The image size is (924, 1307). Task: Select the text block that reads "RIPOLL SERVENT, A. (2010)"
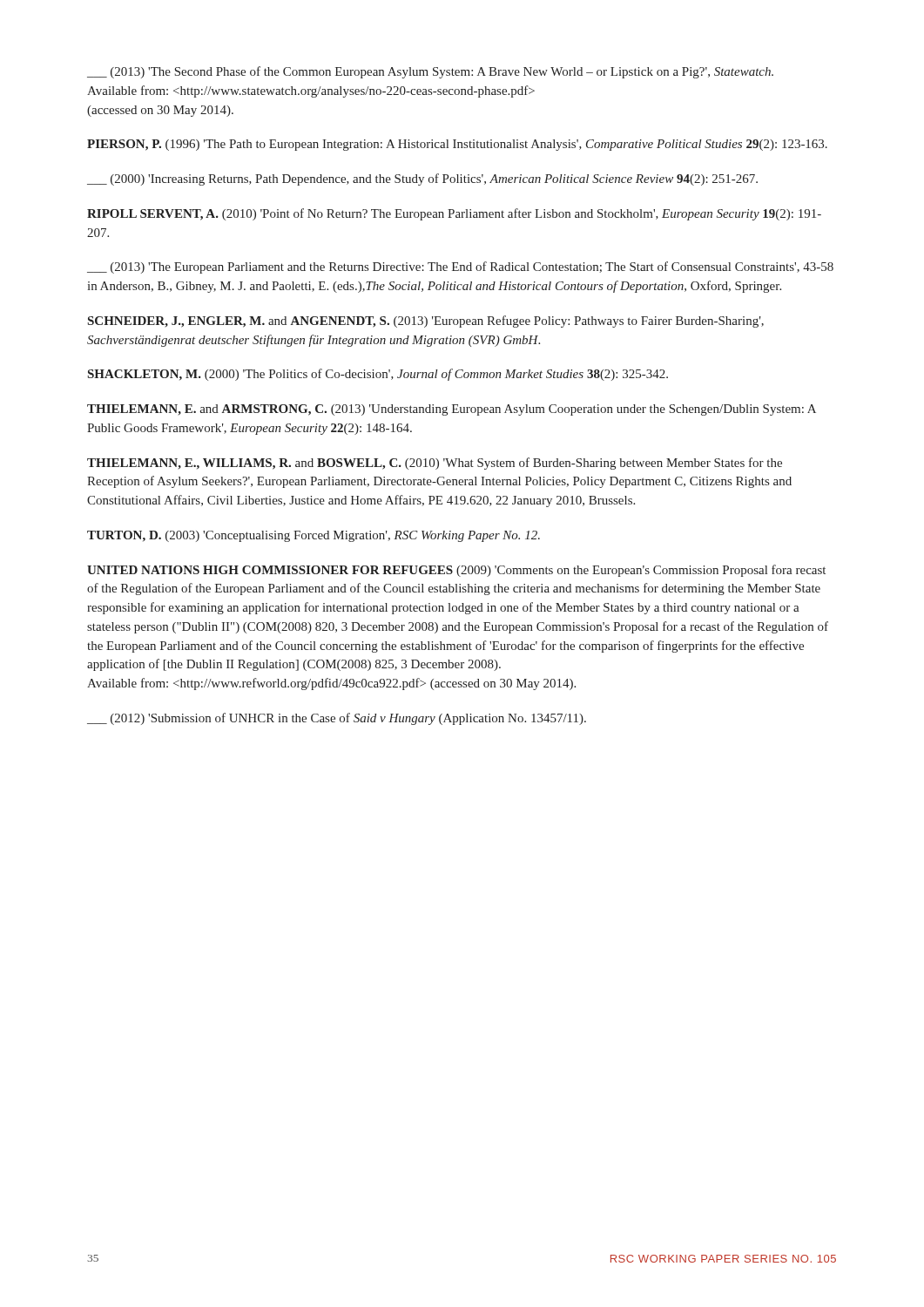coord(454,223)
